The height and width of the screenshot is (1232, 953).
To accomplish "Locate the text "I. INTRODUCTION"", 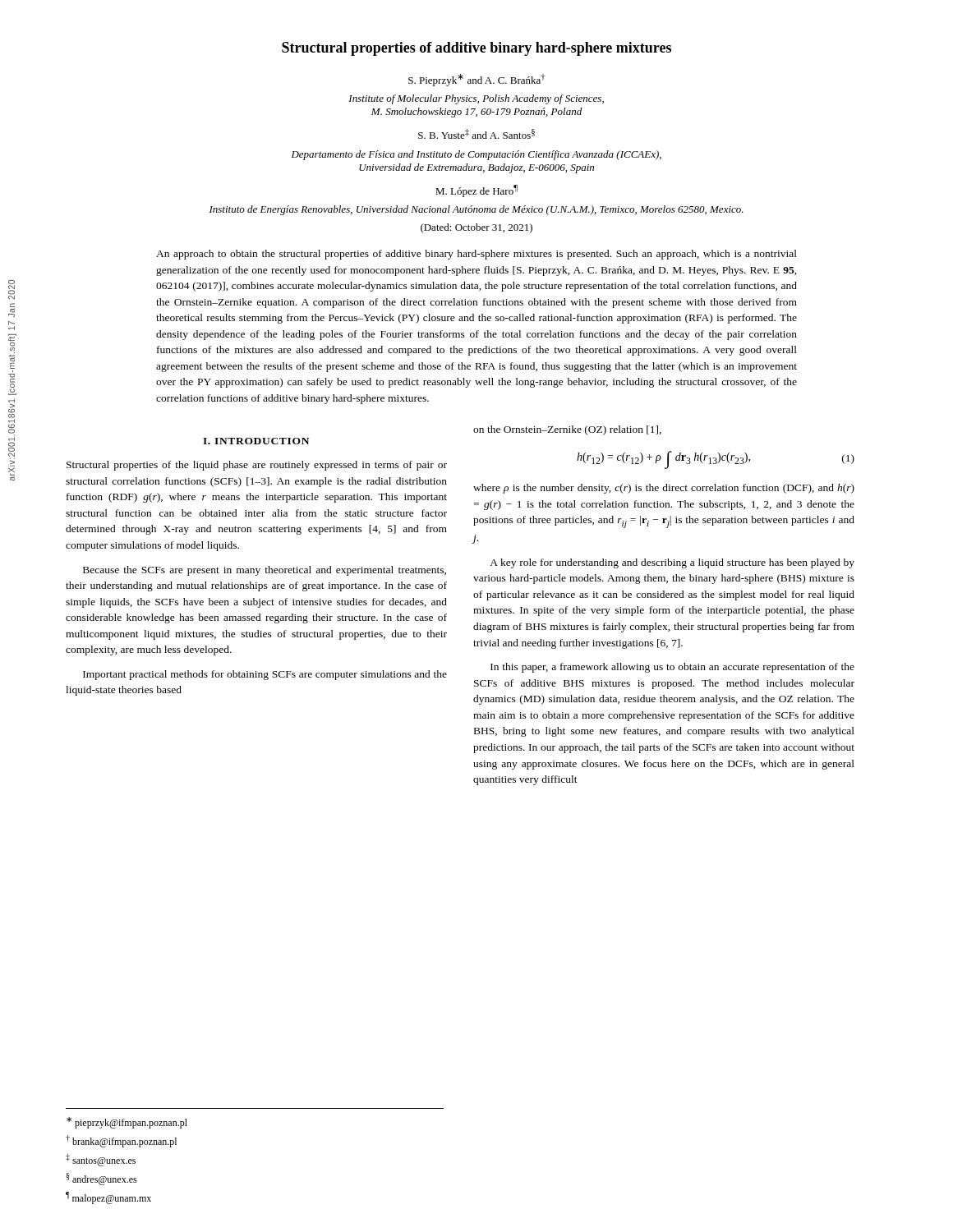I will pyautogui.click(x=256, y=440).
